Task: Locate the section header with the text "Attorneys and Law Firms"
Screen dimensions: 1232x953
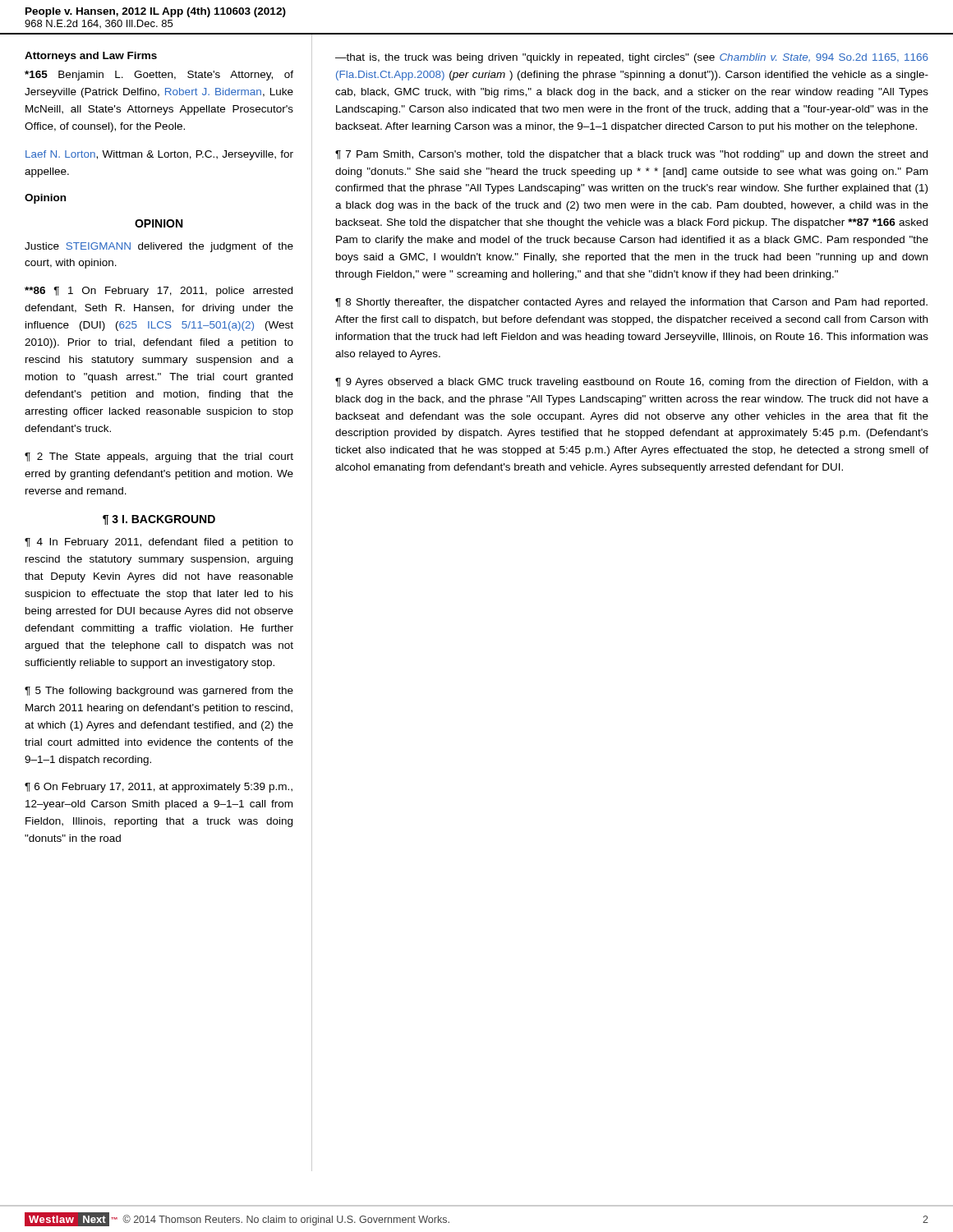Action: pyautogui.click(x=159, y=55)
